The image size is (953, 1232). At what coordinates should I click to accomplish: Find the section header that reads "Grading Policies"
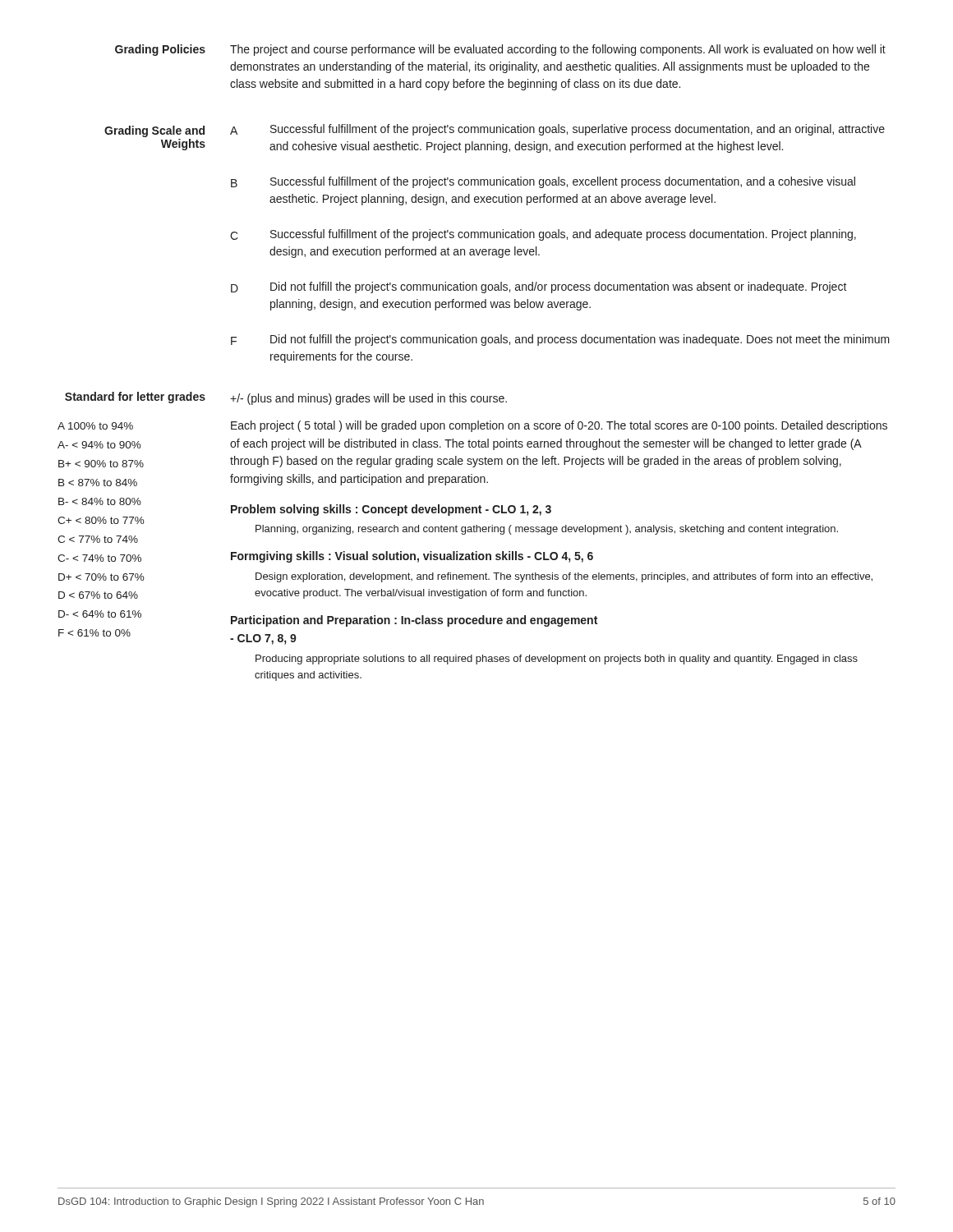click(x=160, y=49)
